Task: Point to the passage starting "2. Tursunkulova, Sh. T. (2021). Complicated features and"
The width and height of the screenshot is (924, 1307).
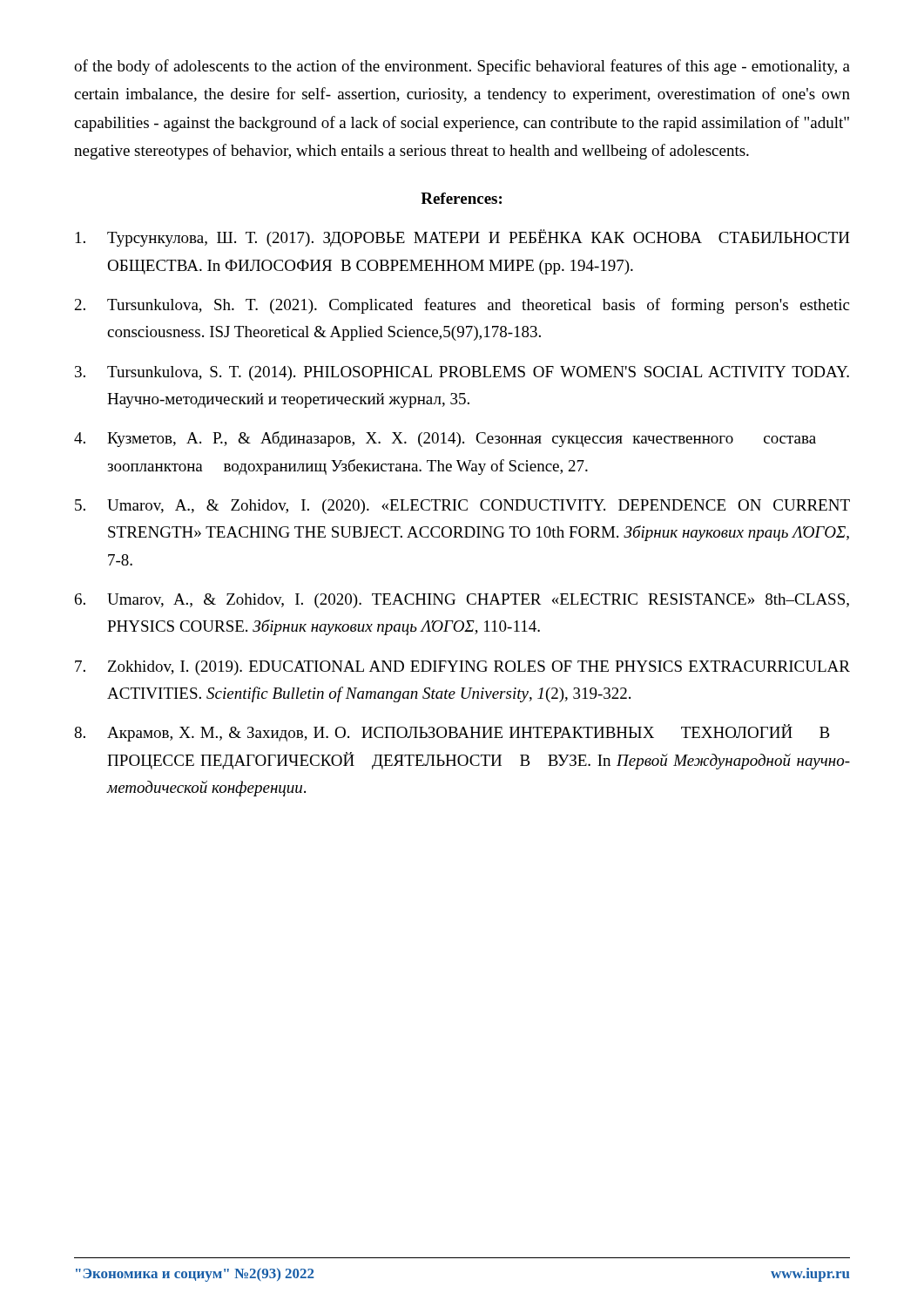Action: 462,318
